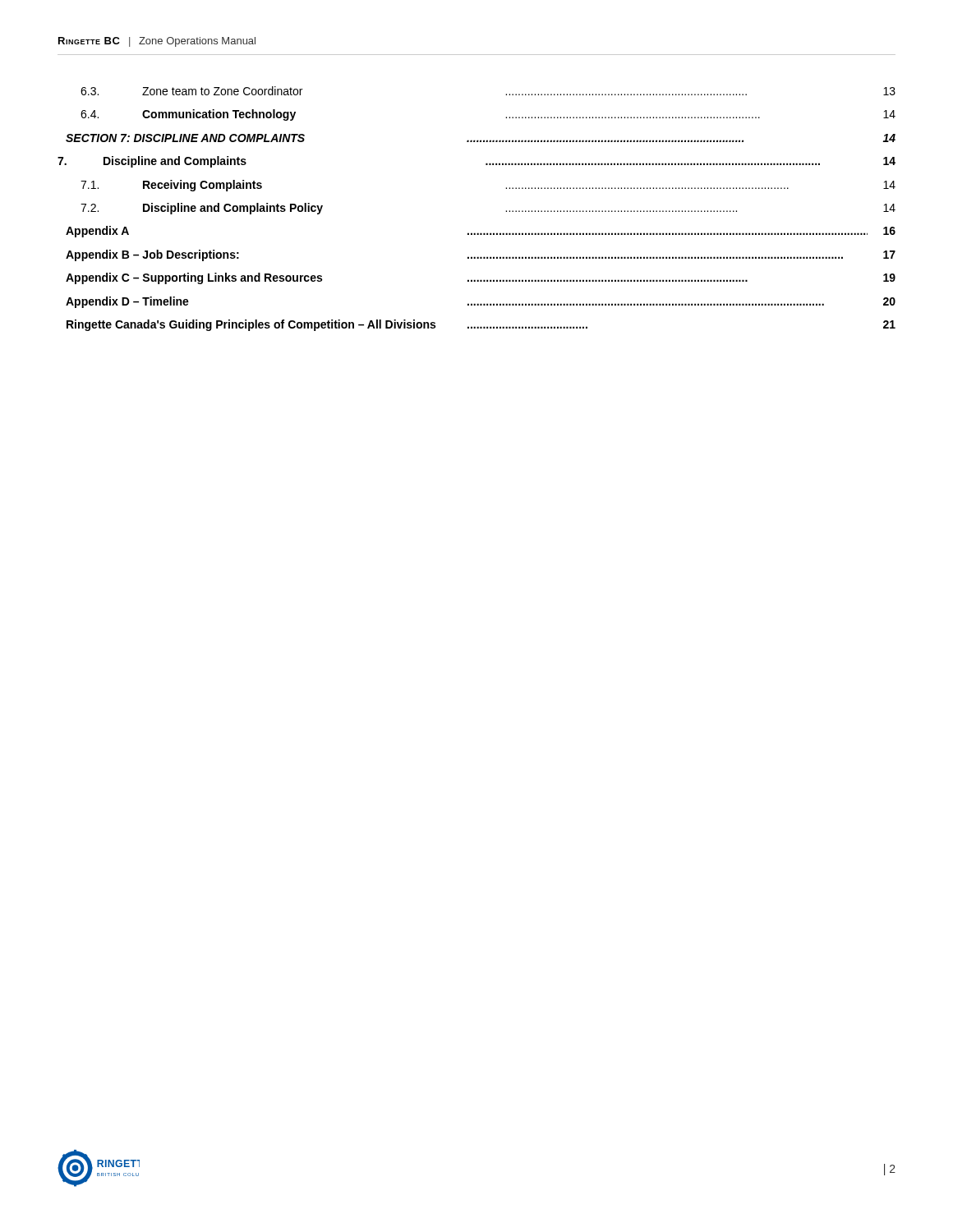Locate the list item that reads "7.1. Receiving Complaints"
The width and height of the screenshot is (953, 1232).
click(203, 187)
